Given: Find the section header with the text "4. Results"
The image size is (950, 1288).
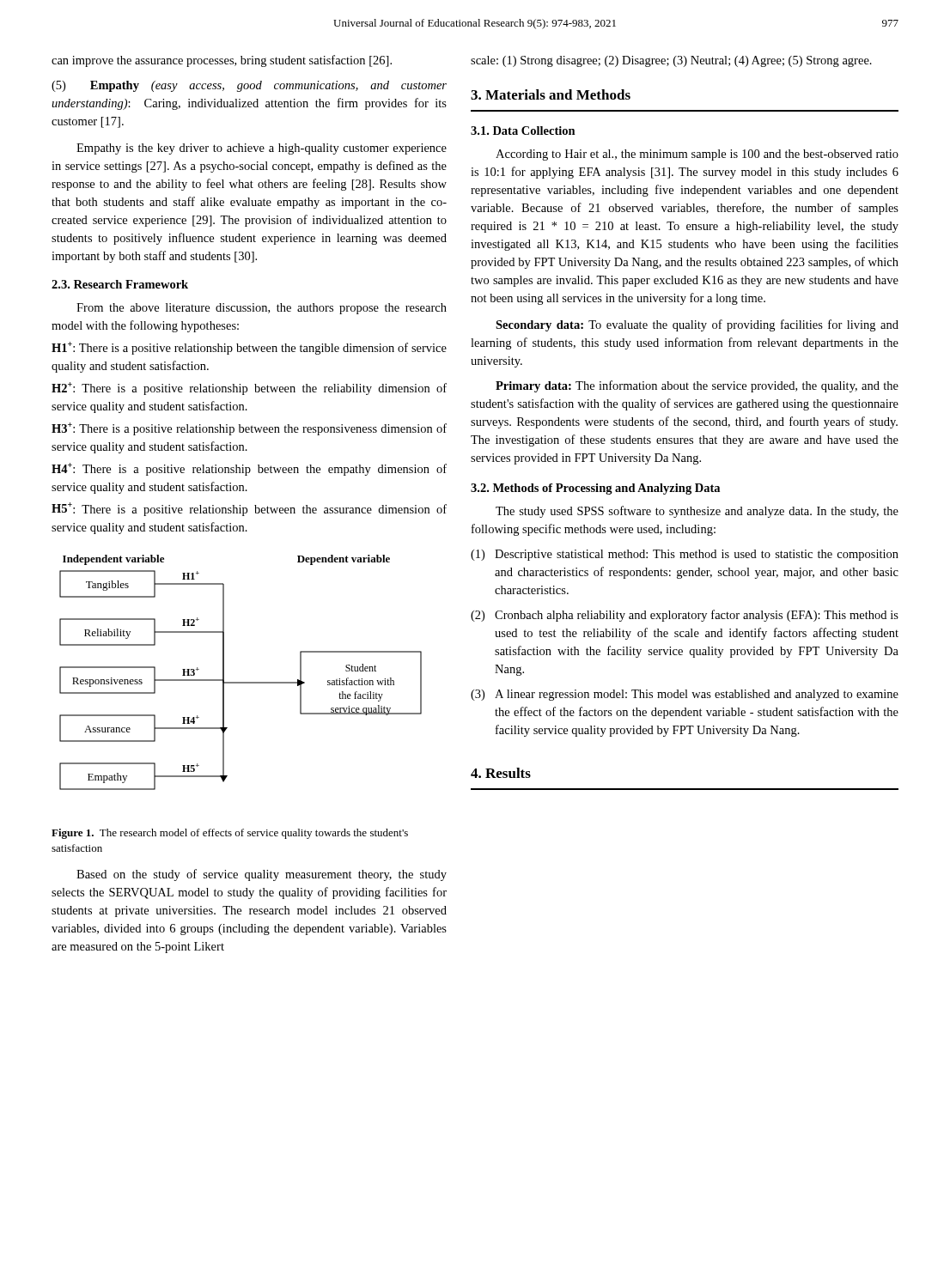Looking at the screenshot, I should [501, 773].
